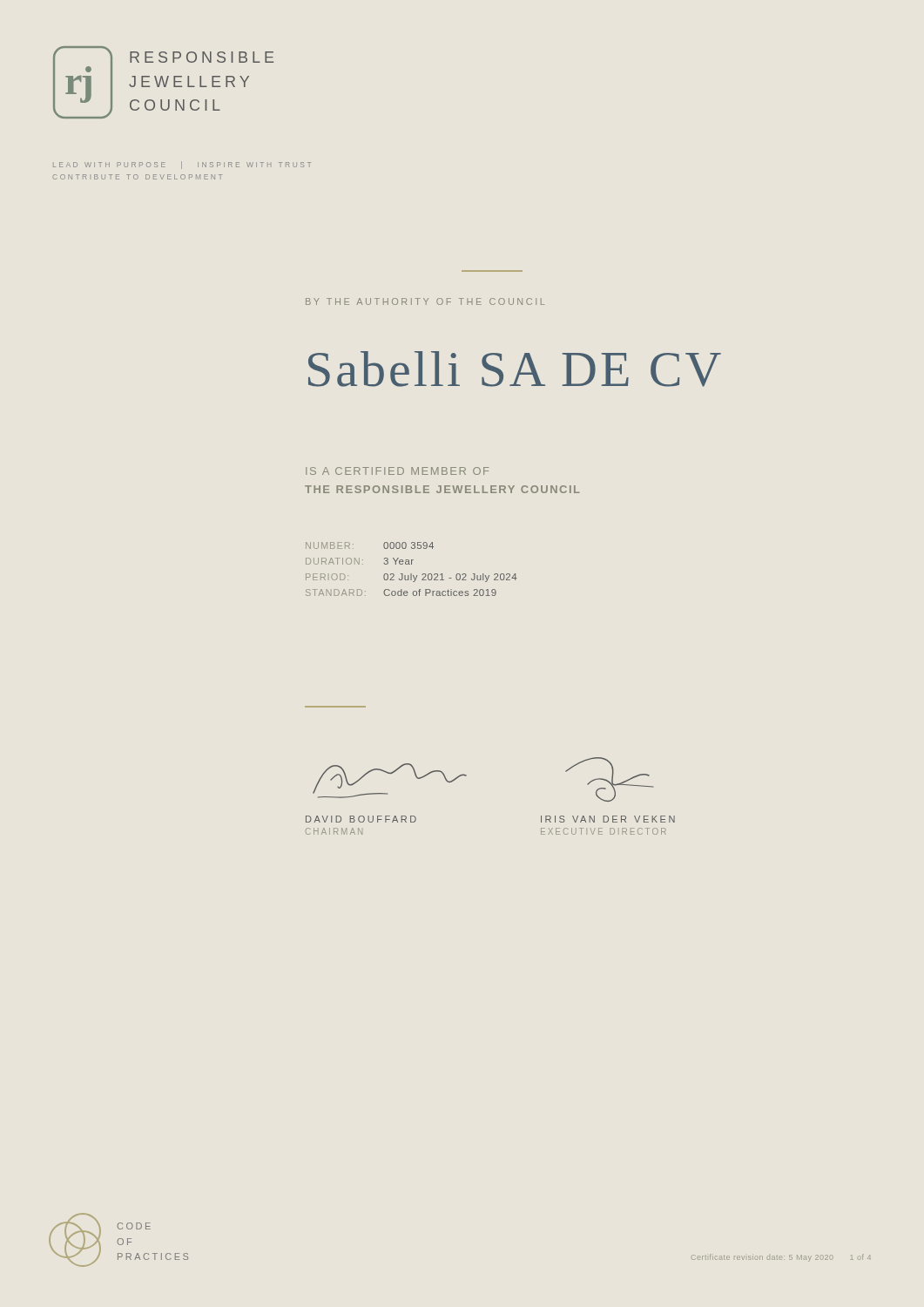Find the text block with the text "LEAD WITH PURPOSE"

(x=183, y=171)
